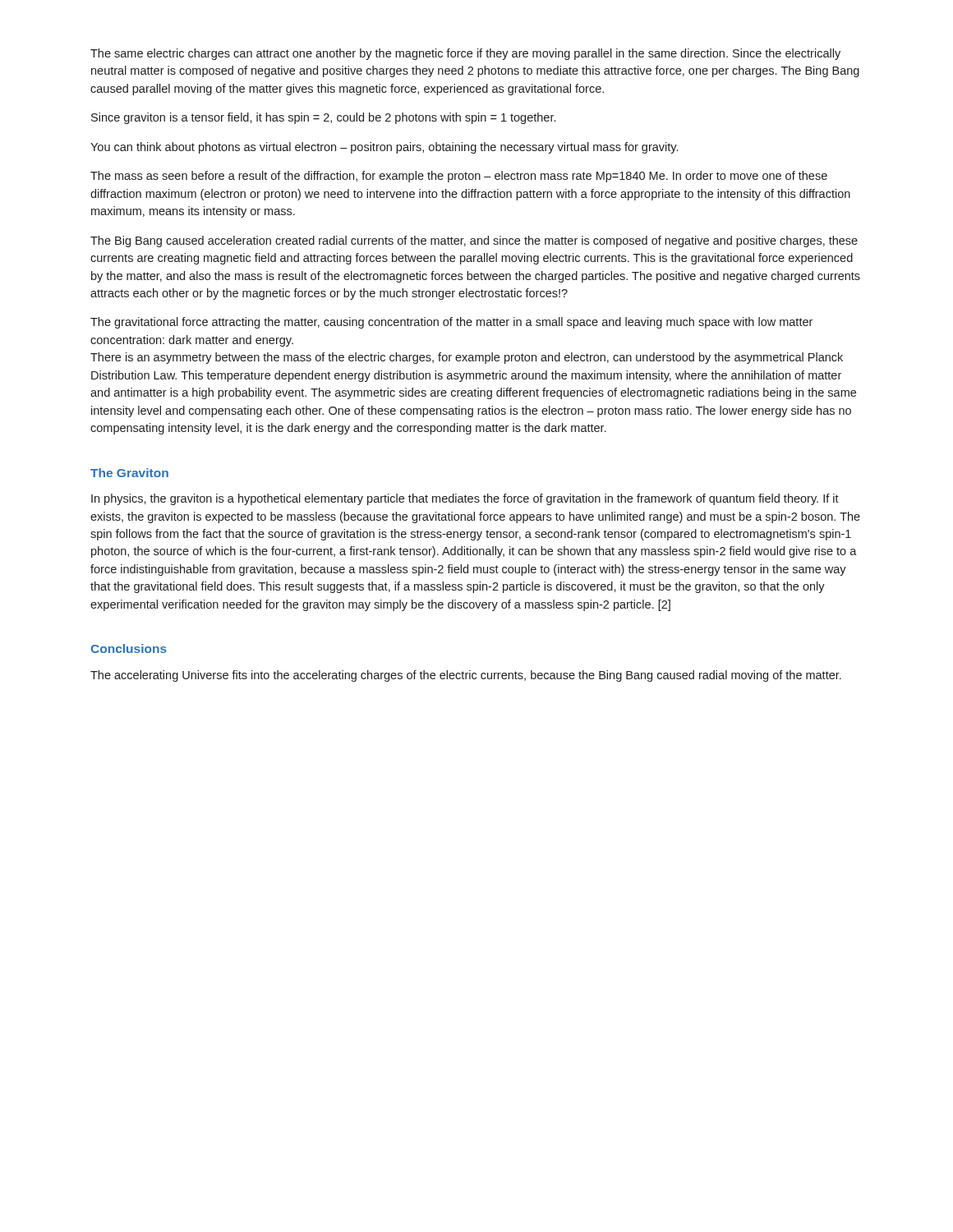
Task: Point to the text block starting "The accelerating Universe"
Action: [466, 675]
